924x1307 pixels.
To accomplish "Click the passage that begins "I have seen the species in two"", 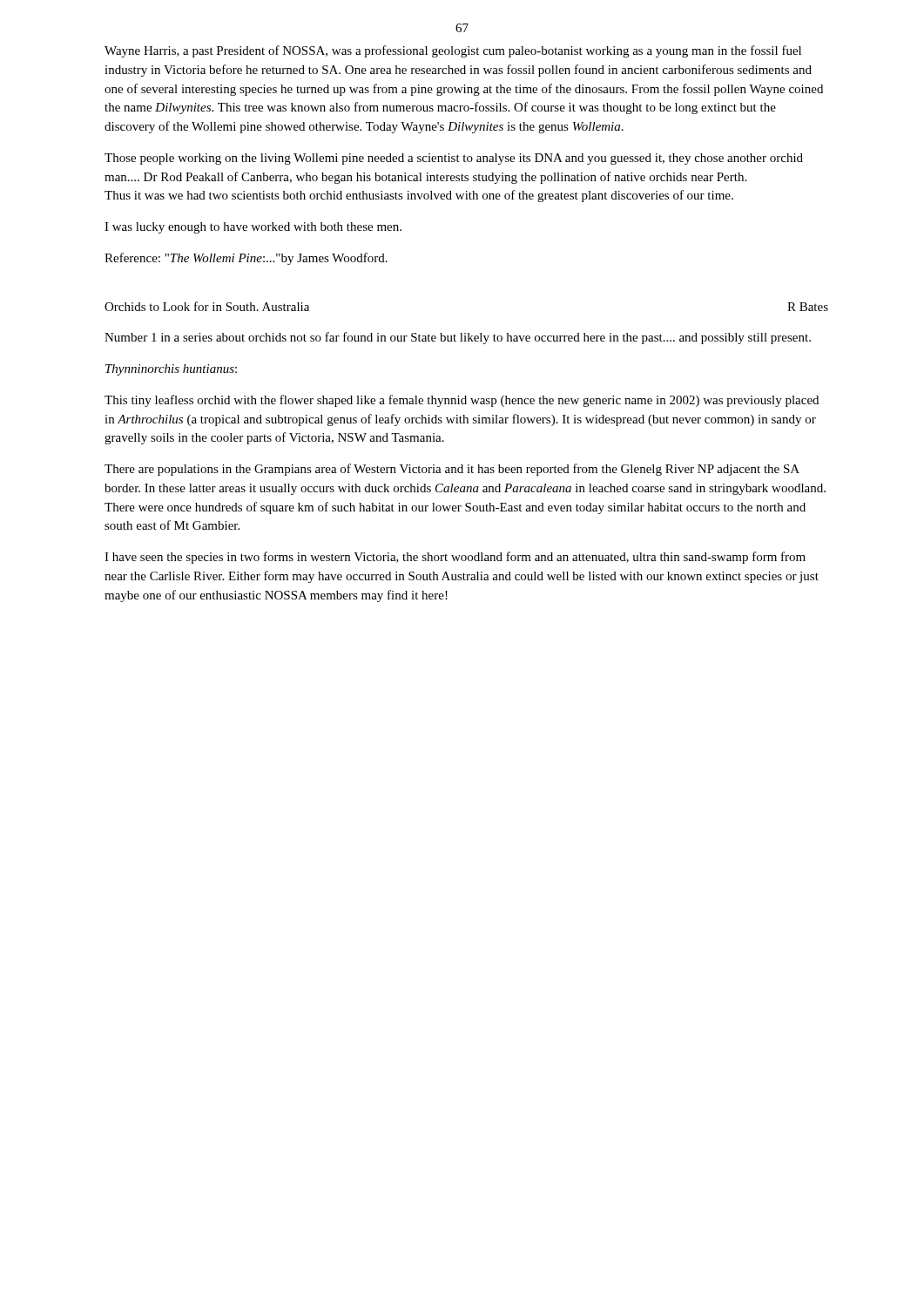I will [x=466, y=576].
